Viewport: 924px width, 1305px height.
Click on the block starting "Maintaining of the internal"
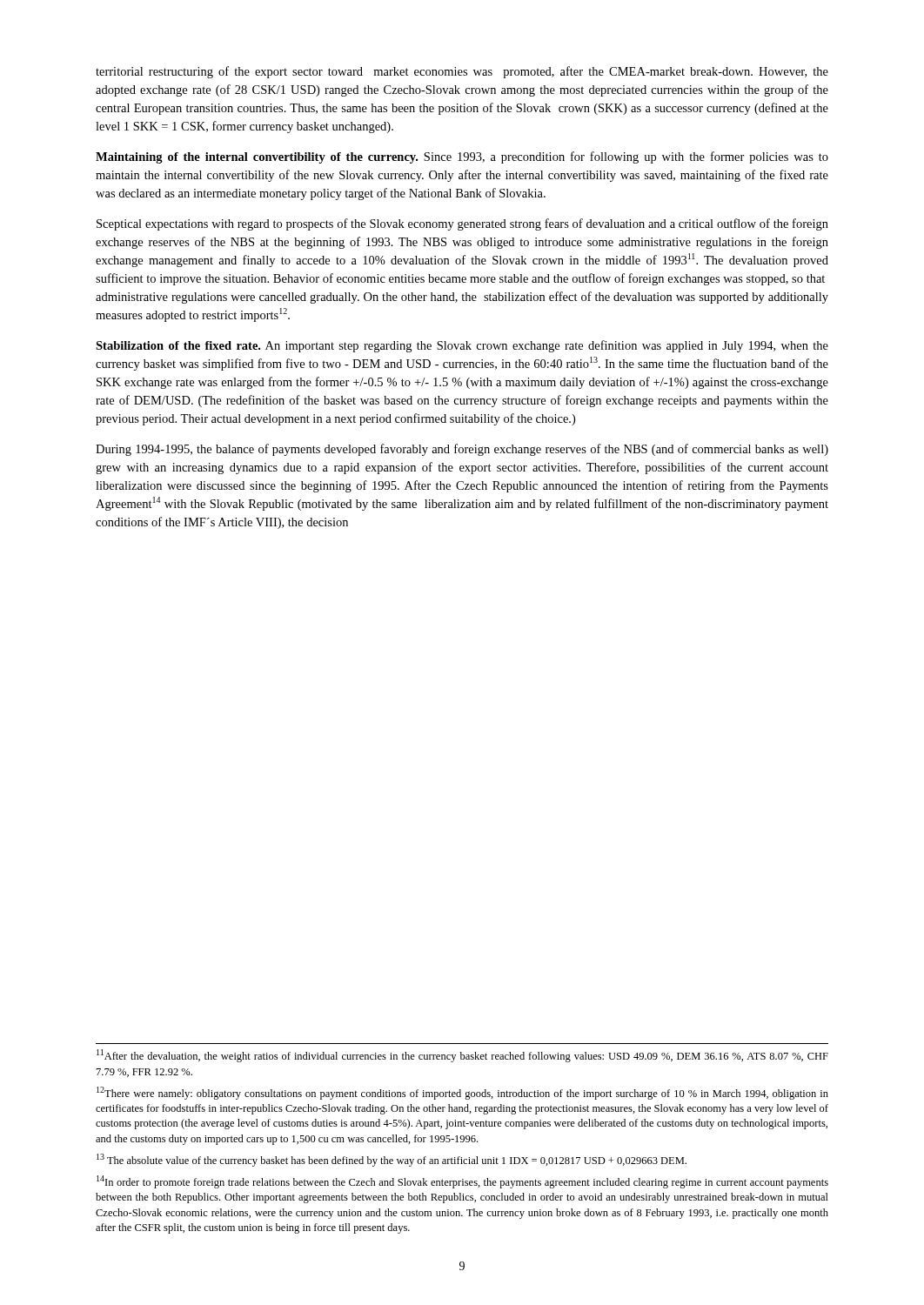click(462, 175)
